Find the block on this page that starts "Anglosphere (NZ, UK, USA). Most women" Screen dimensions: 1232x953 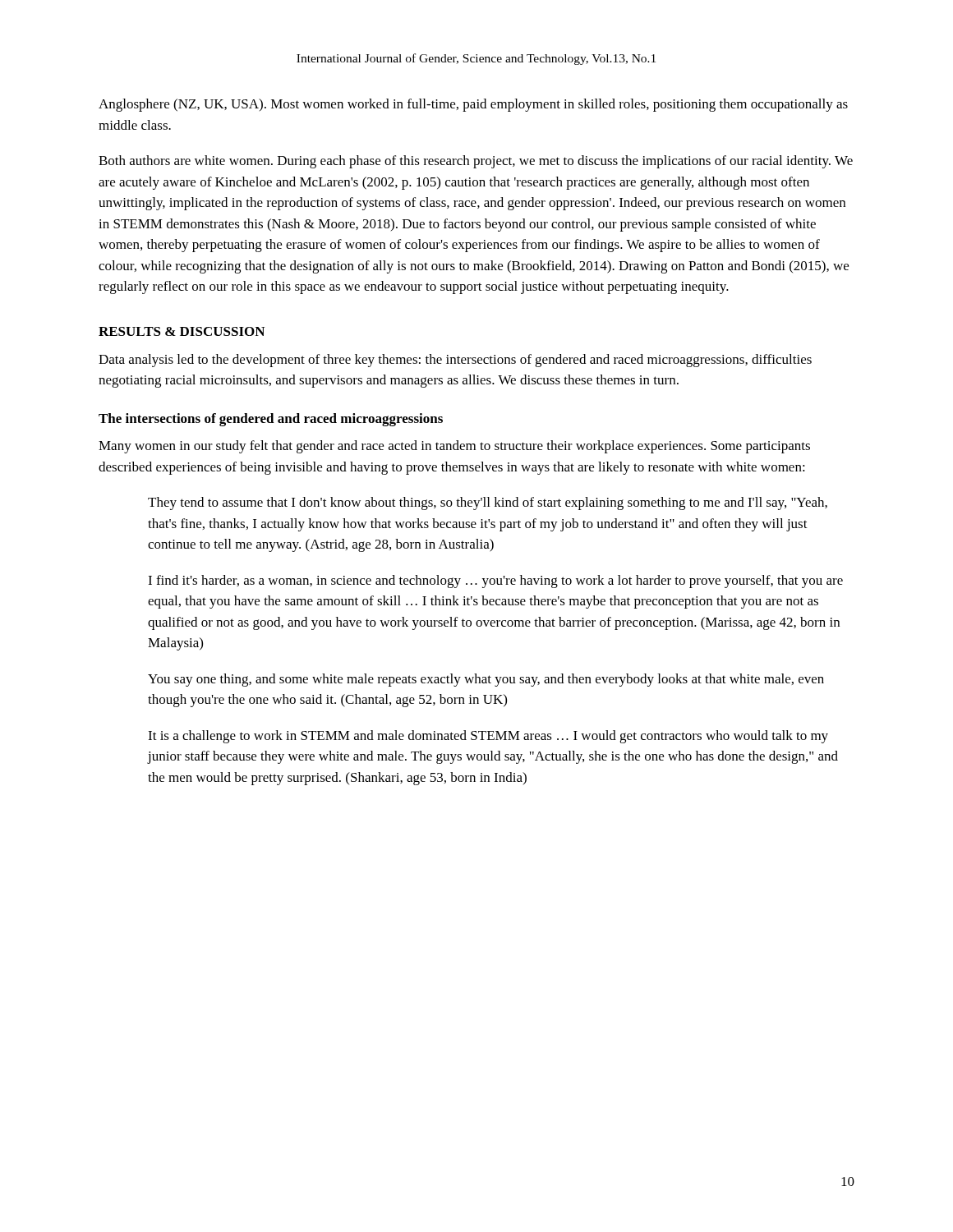473,115
